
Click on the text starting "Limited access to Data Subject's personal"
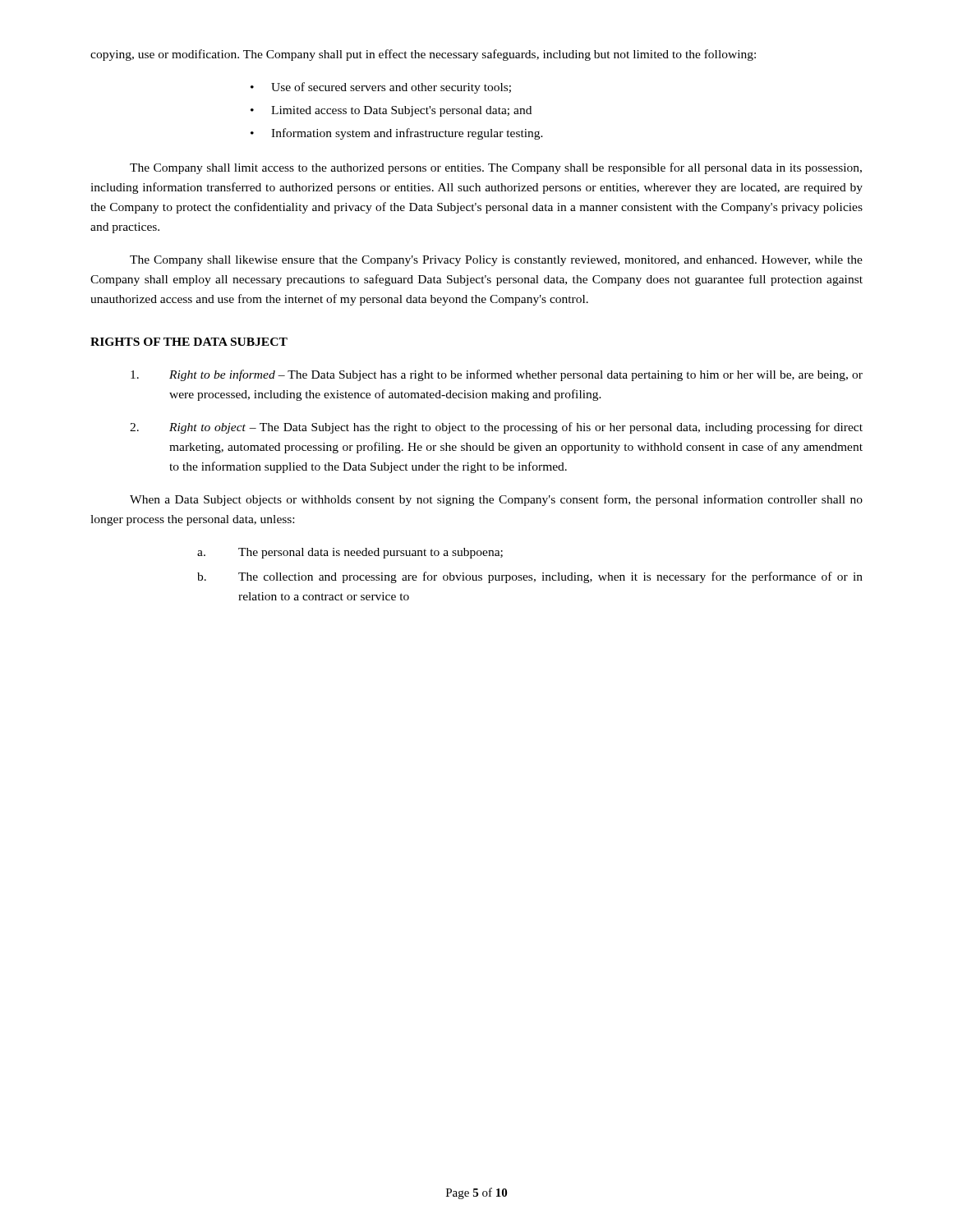pos(401,110)
